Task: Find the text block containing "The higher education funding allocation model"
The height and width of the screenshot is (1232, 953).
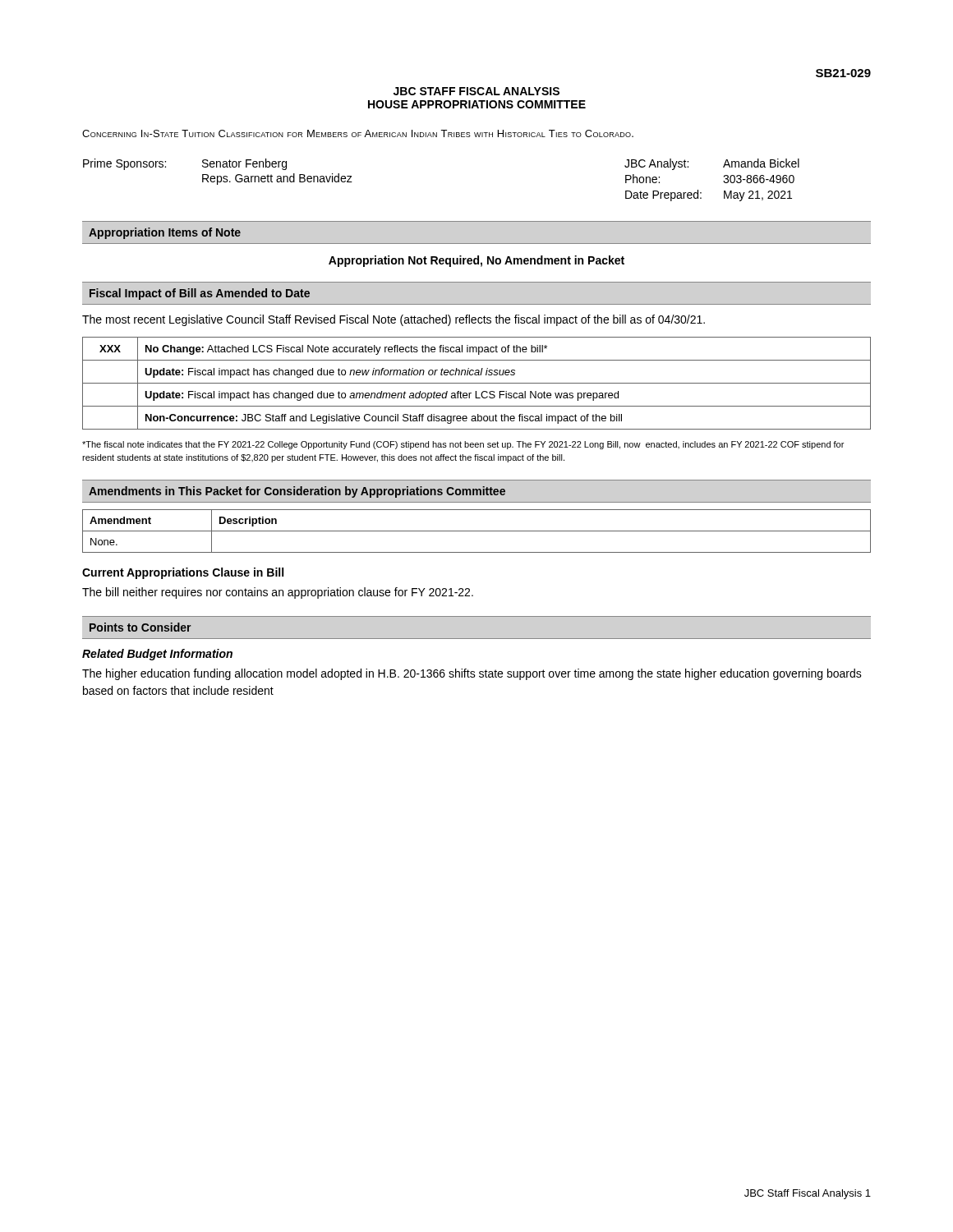Action: 472,682
